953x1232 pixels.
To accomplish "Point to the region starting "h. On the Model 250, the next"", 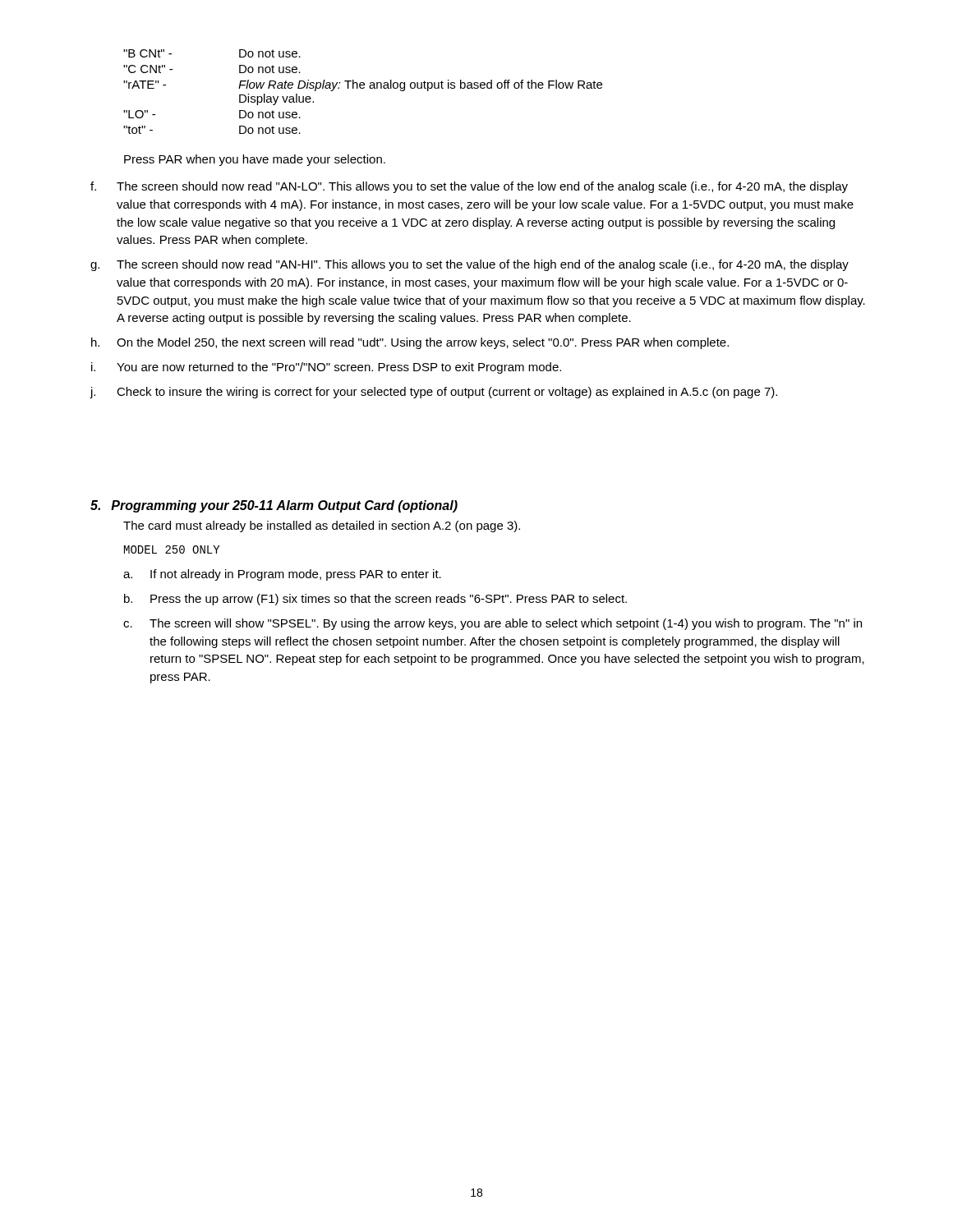I will coord(481,342).
